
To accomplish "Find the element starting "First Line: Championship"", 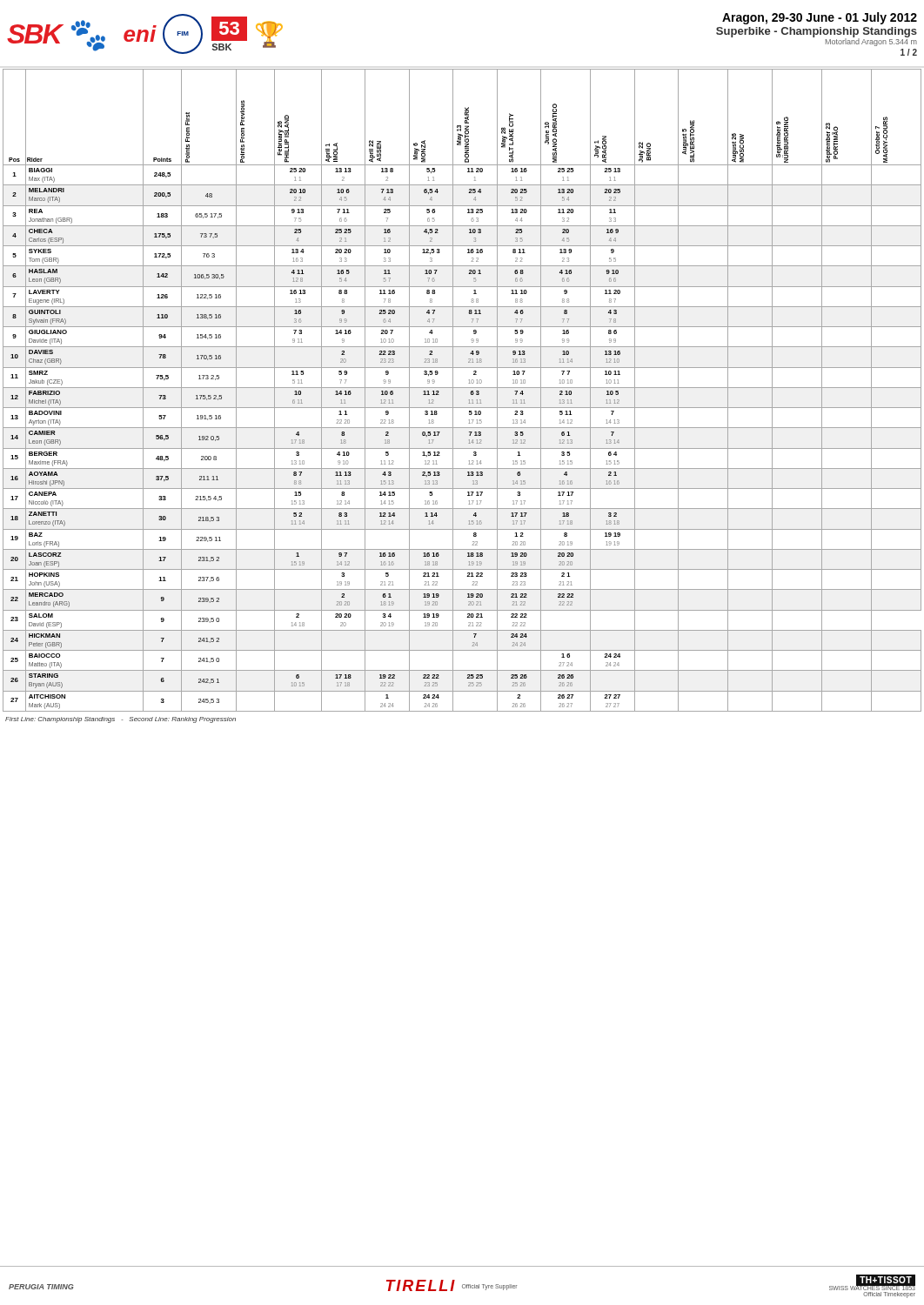I will [x=121, y=719].
